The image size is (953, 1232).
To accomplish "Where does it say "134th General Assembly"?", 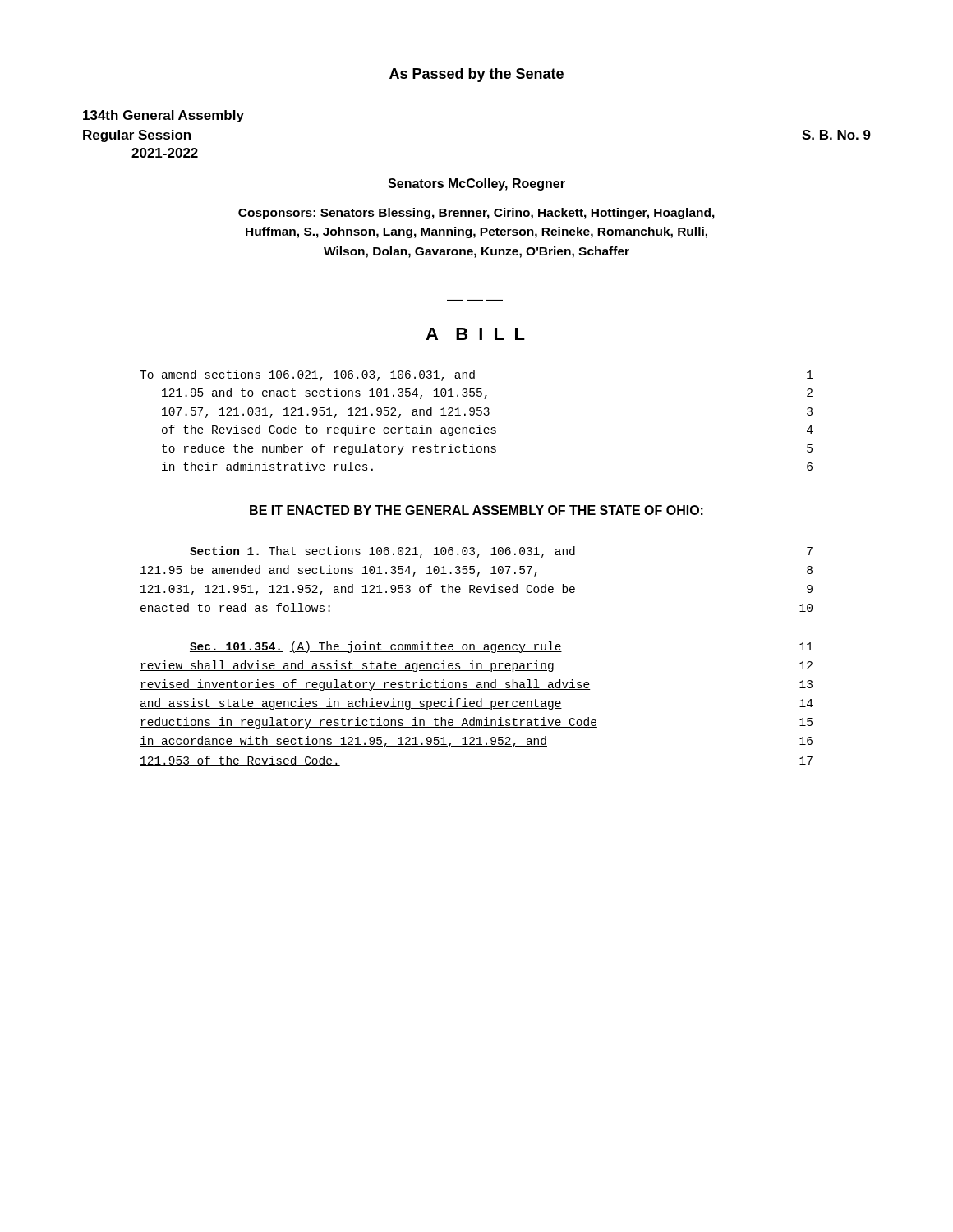I will click(163, 115).
